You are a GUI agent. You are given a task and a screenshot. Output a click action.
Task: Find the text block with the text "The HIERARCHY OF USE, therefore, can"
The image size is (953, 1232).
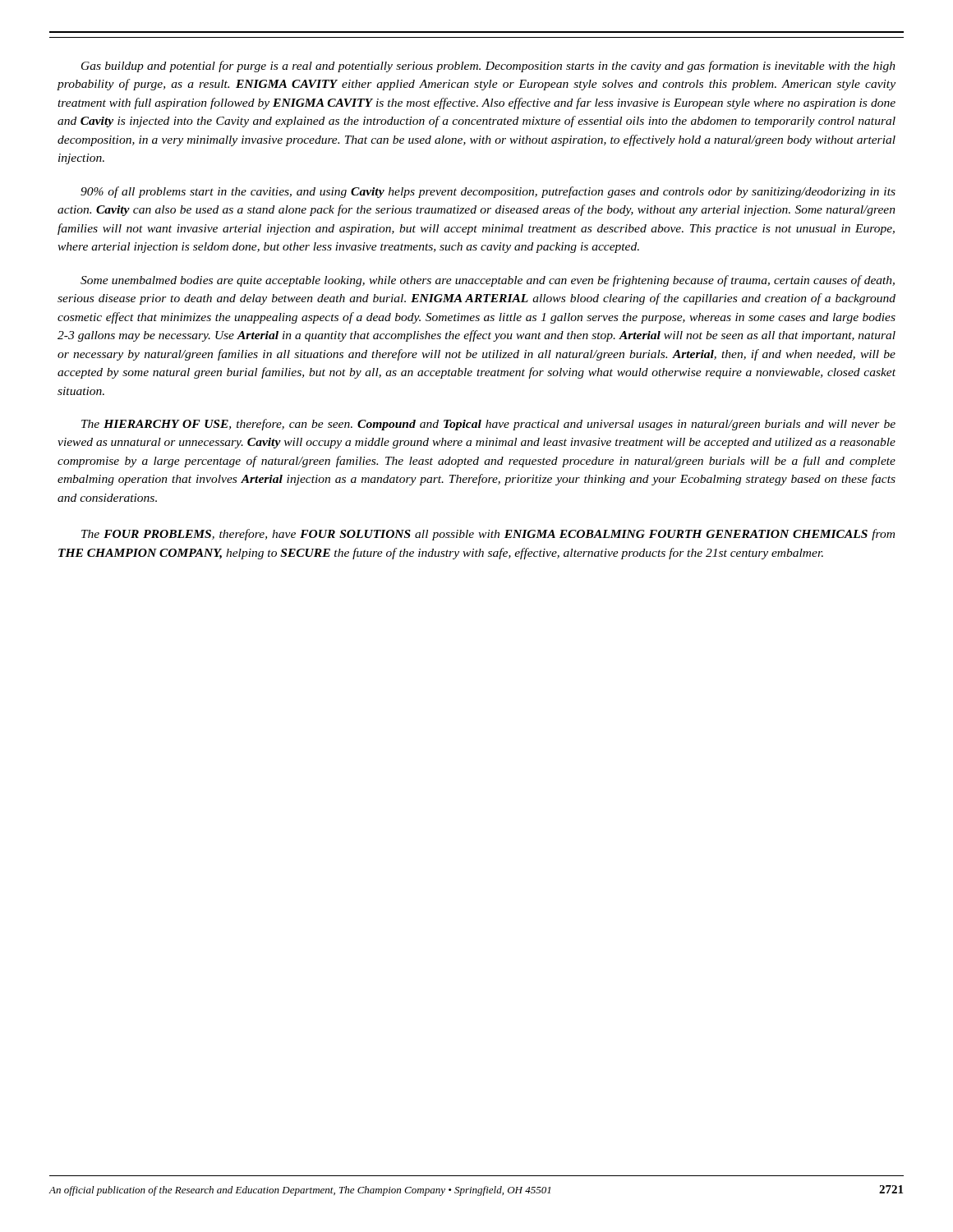click(476, 460)
